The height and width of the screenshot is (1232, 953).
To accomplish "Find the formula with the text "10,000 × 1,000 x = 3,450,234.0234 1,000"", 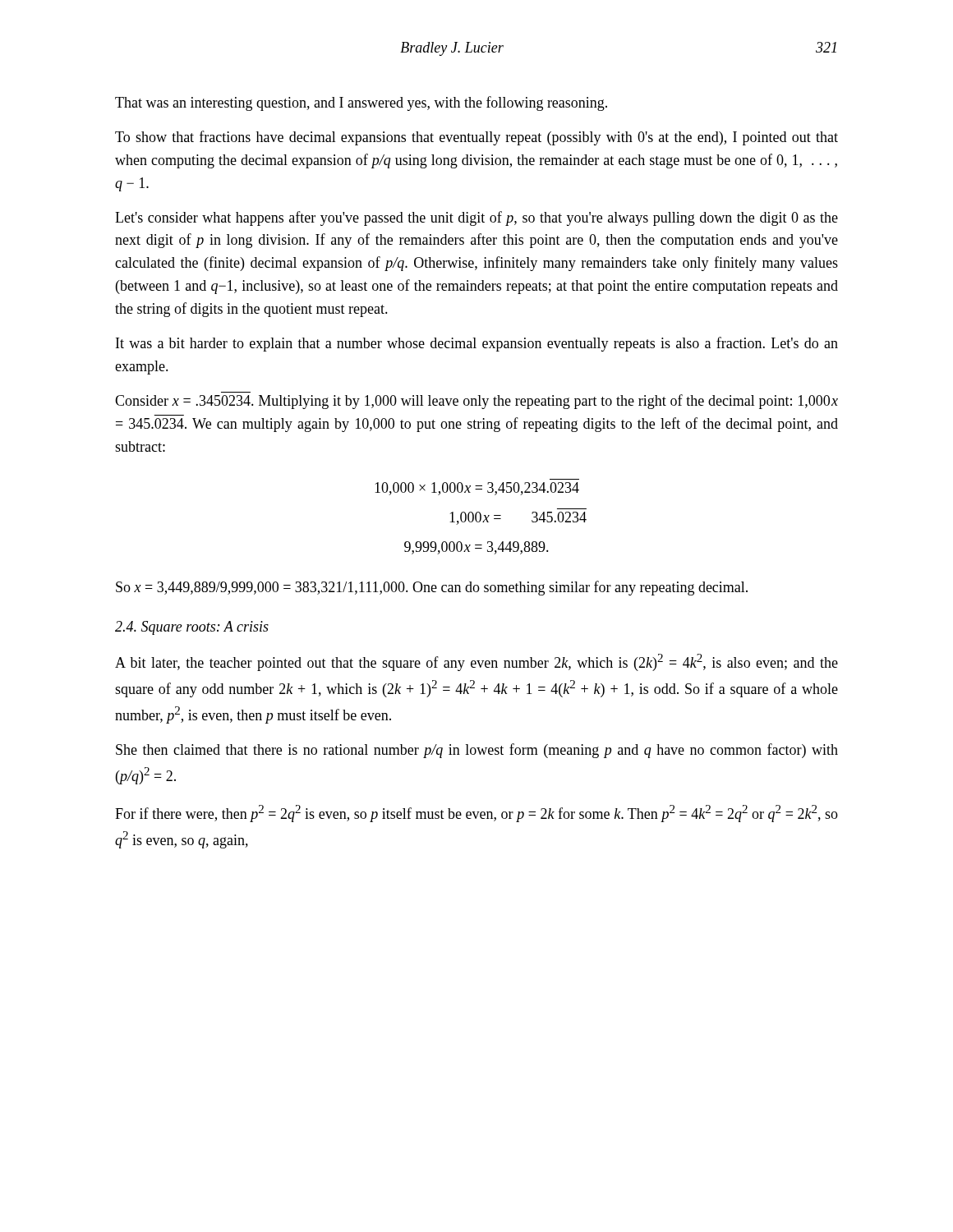I will pyautogui.click(x=476, y=518).
